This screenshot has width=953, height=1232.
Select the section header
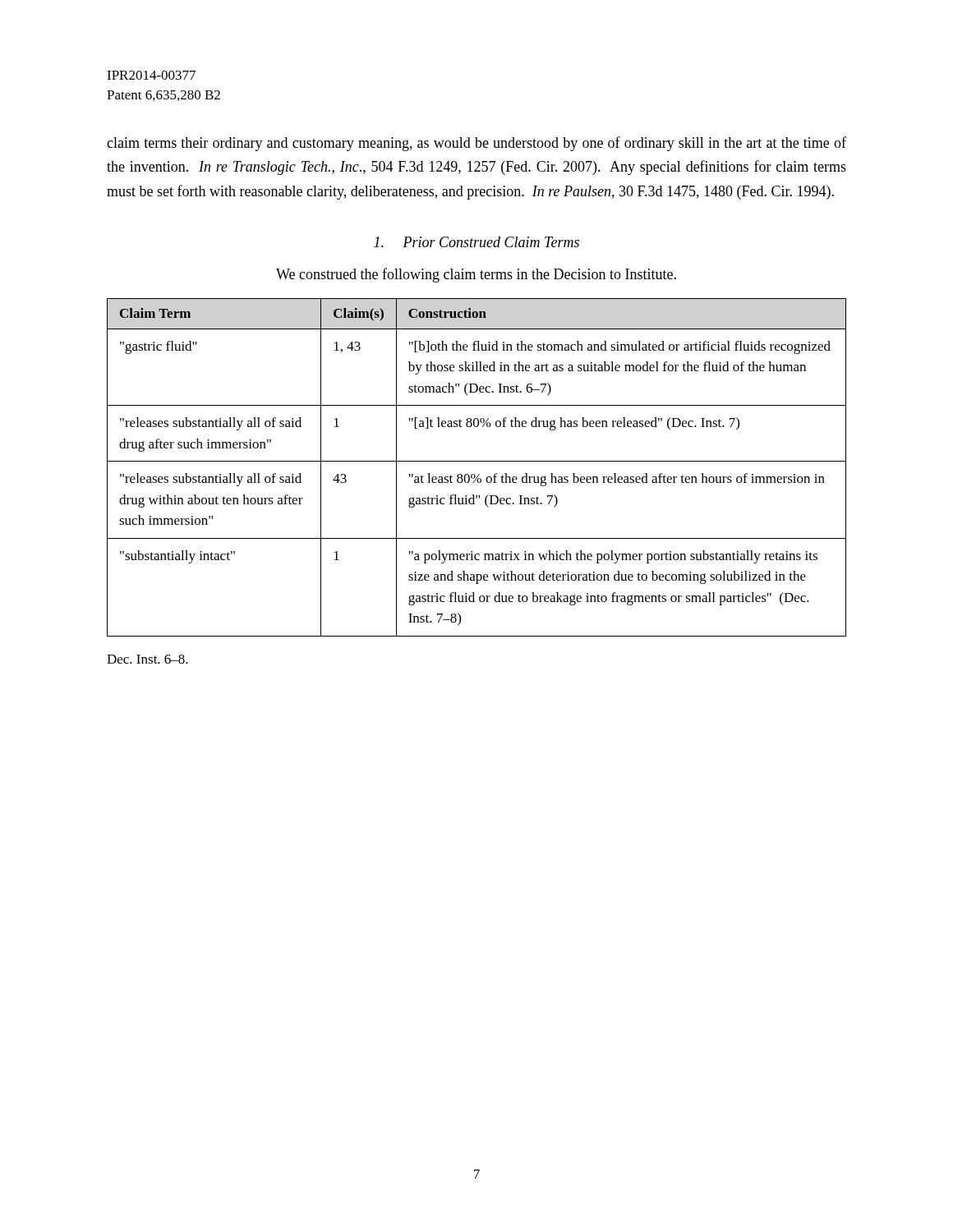pyautogui.click(x=476, y=242)
